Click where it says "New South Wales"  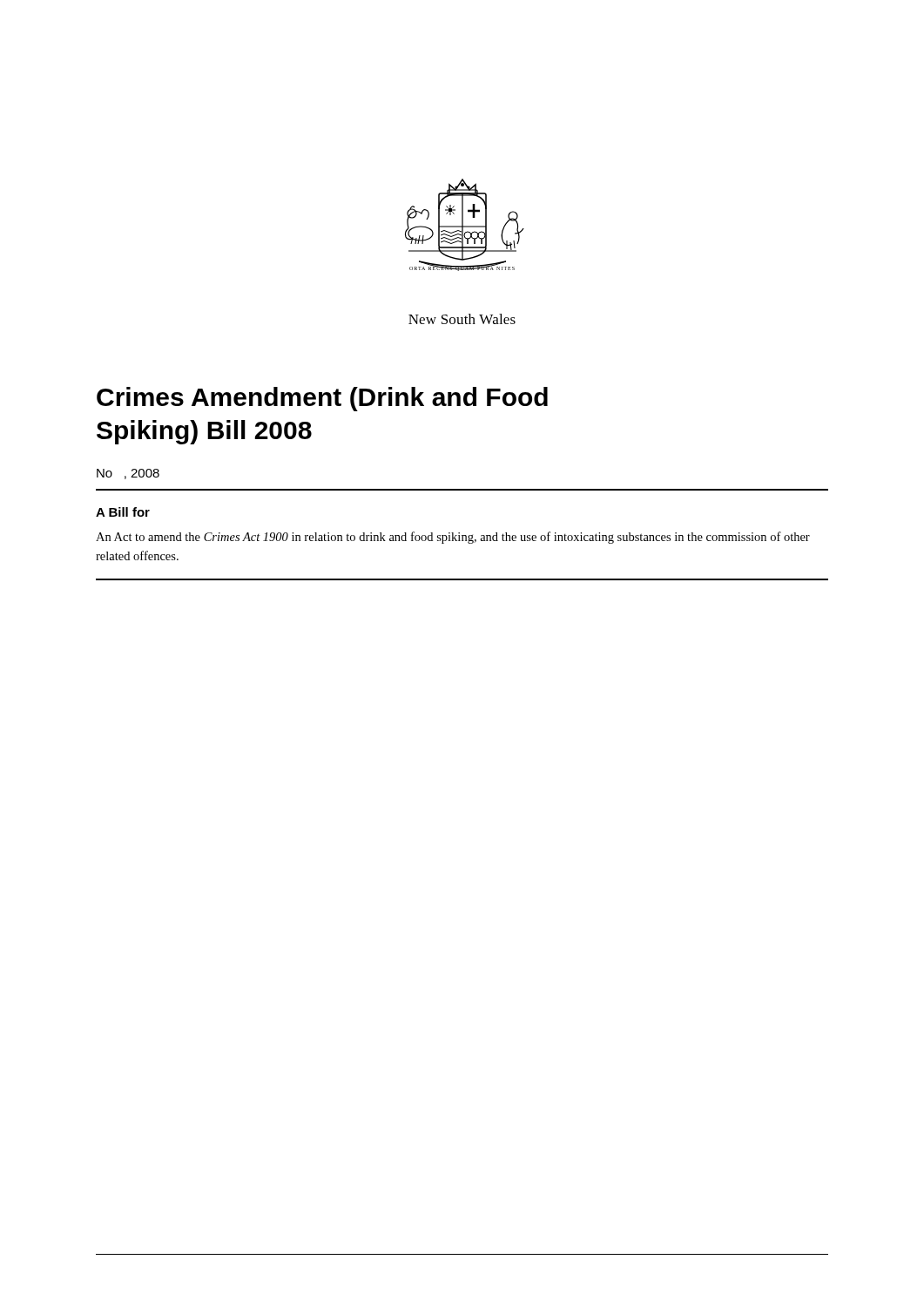(x=462, y=319)
